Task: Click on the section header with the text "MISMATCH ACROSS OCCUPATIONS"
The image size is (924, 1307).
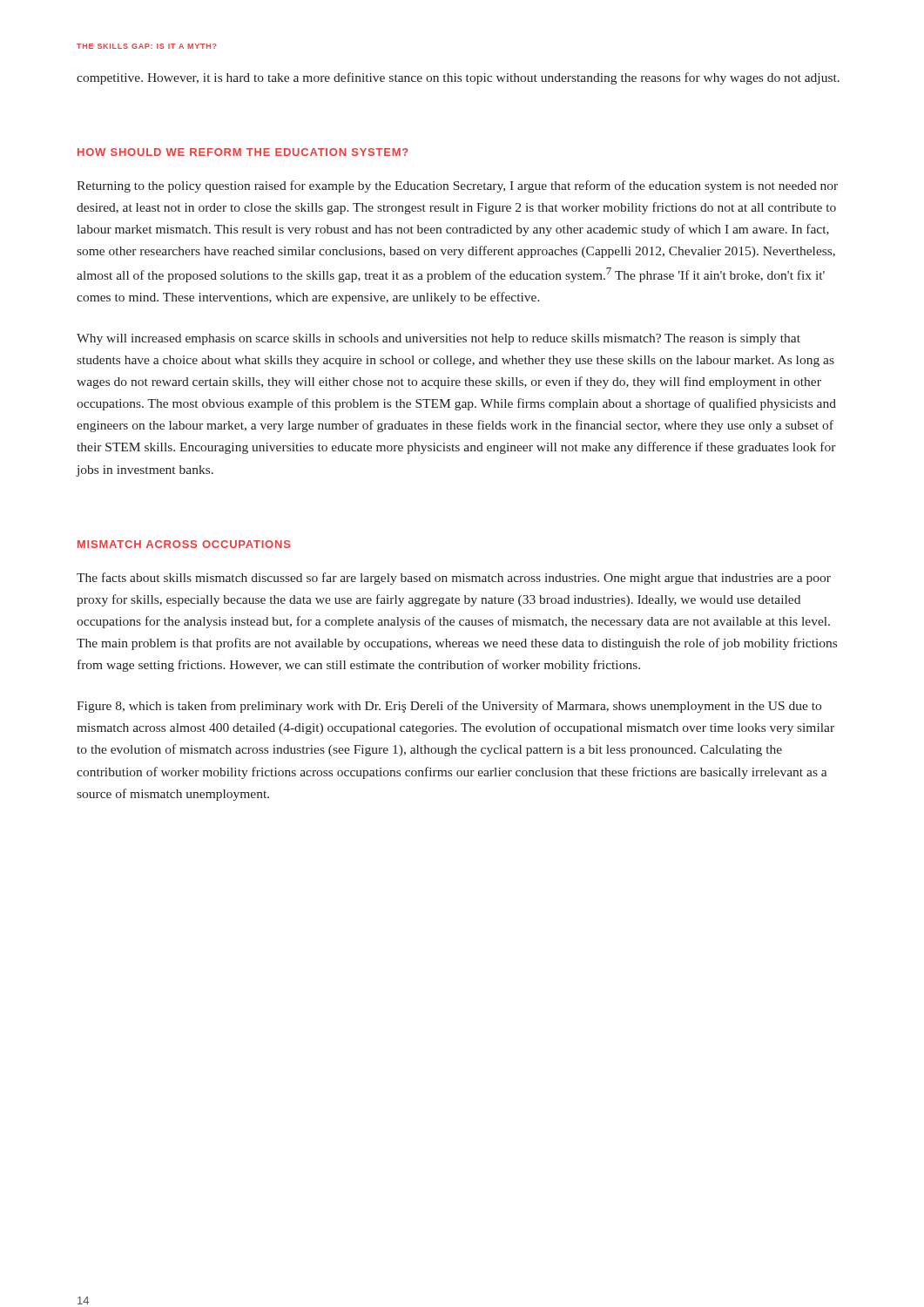Action: pyautogui.click(x=184, y=544)
